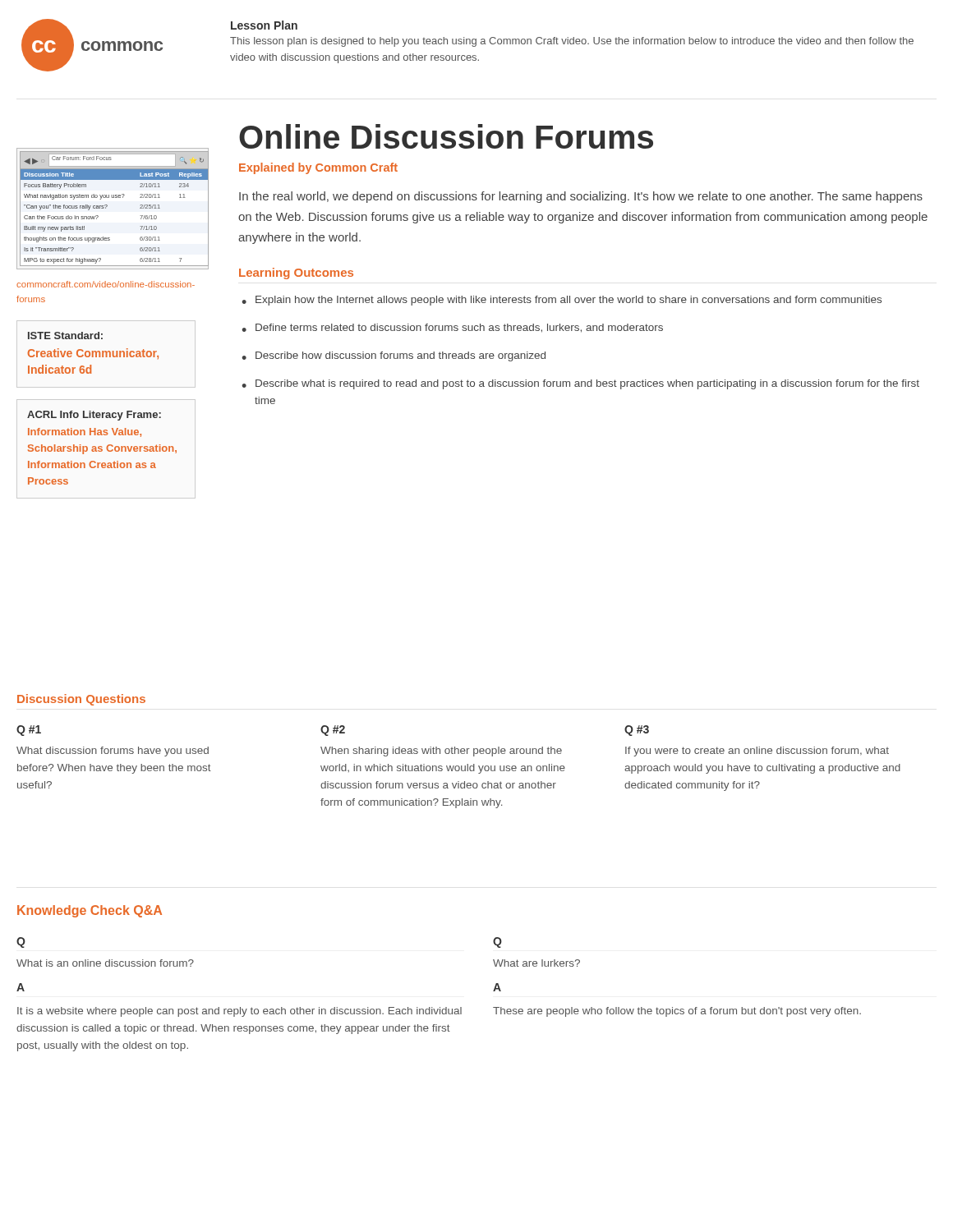Point to the element starting "• Define terms related"

coord(452,328)
